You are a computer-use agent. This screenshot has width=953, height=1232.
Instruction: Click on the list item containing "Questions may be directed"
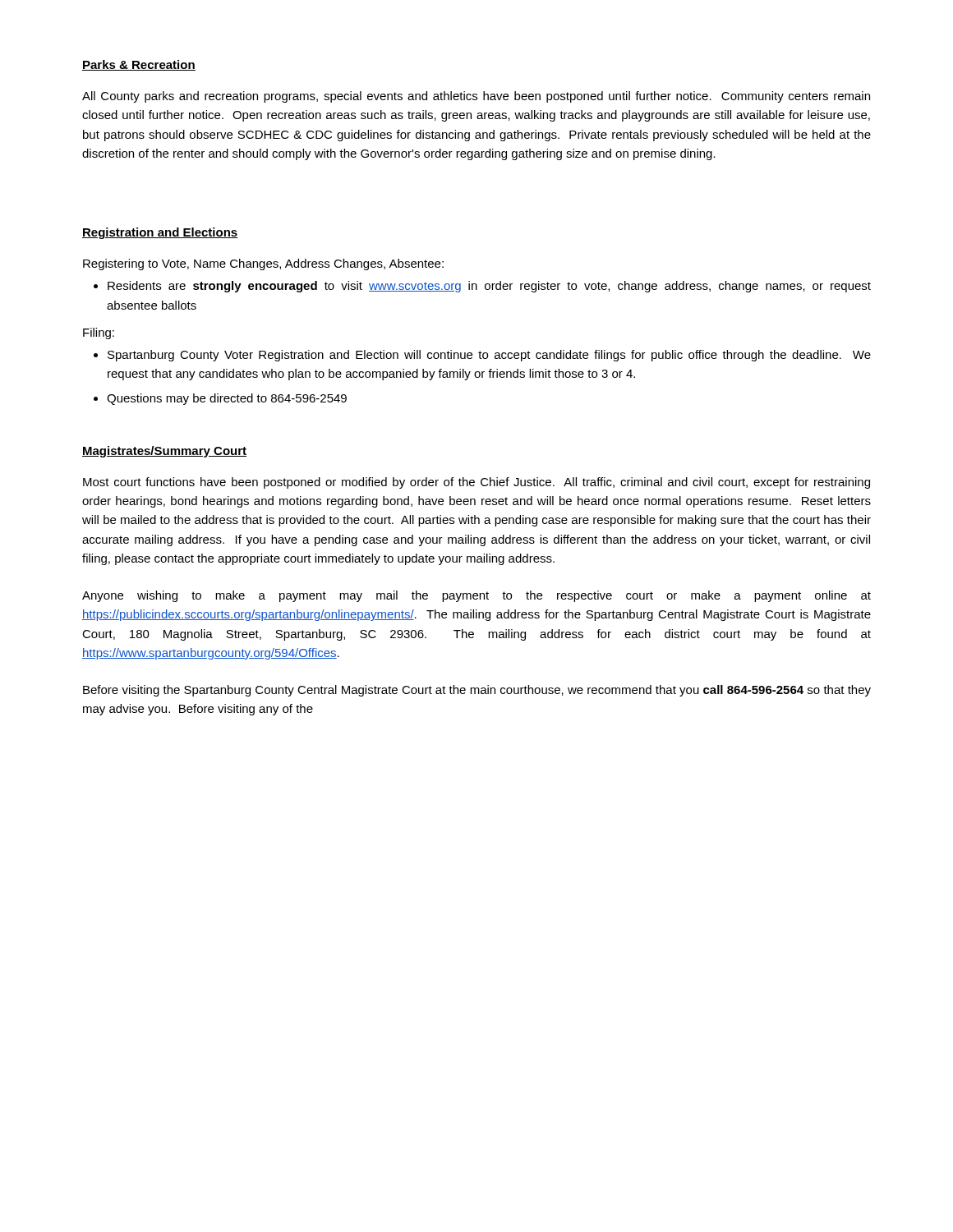[x=227, y=398]
